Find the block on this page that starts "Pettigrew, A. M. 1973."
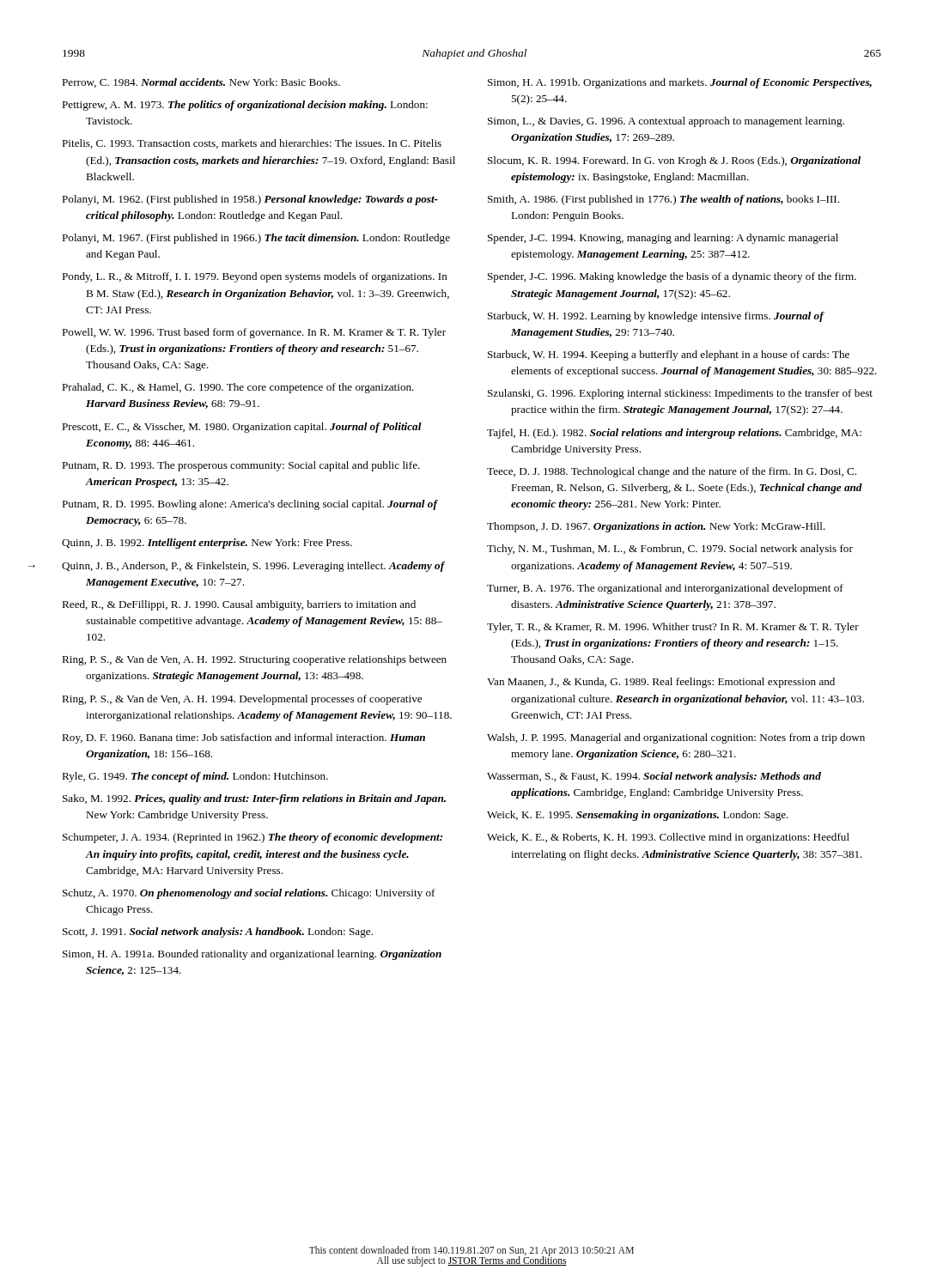This screenshot has height=1288, width=943. pyautogui.click(x=245, y=113)
